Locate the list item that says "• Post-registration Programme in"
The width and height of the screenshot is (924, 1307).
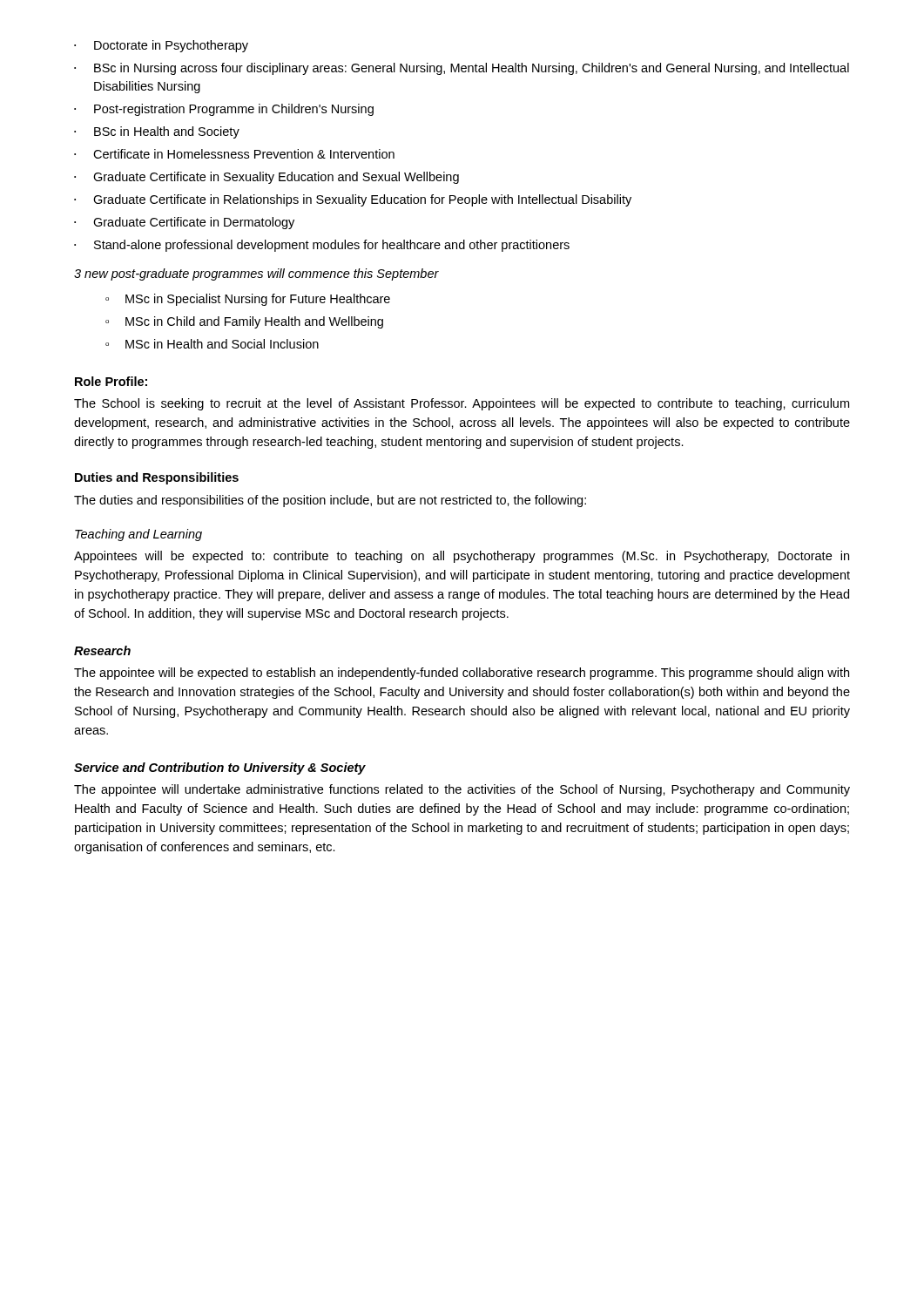[224, 110]
